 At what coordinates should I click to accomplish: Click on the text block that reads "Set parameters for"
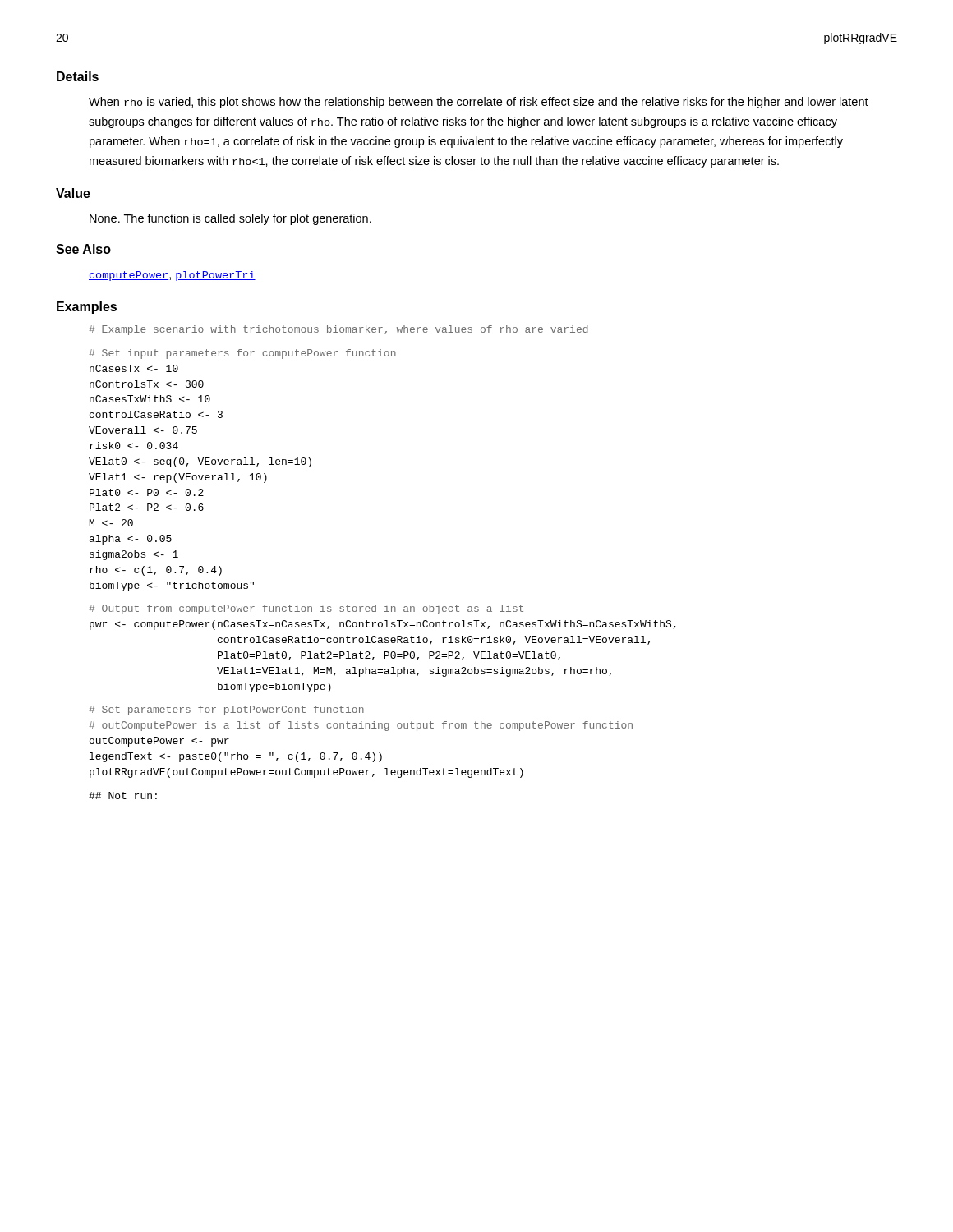coord(226,710)
